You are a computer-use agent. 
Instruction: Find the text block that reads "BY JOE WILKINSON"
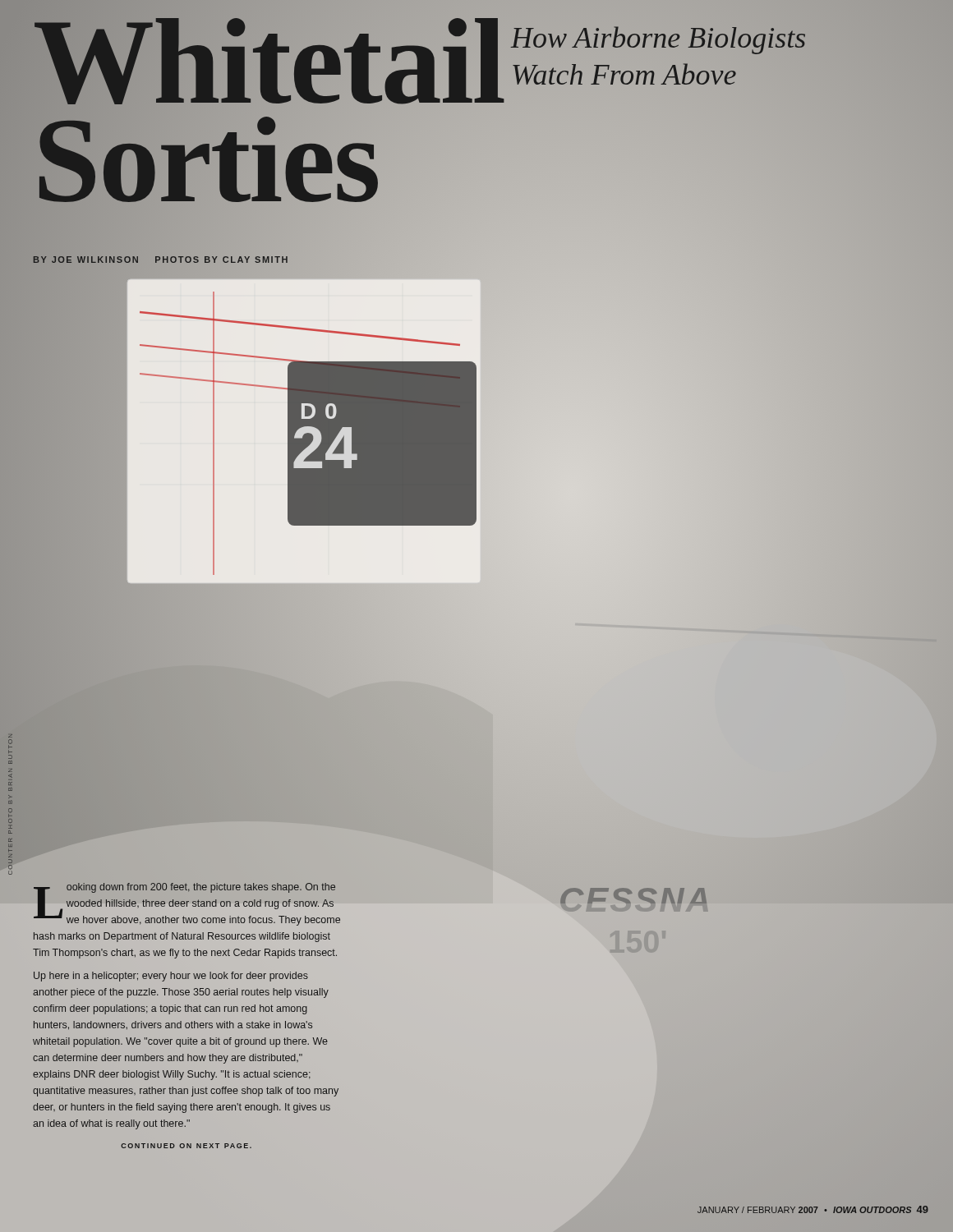pos(161,260)
